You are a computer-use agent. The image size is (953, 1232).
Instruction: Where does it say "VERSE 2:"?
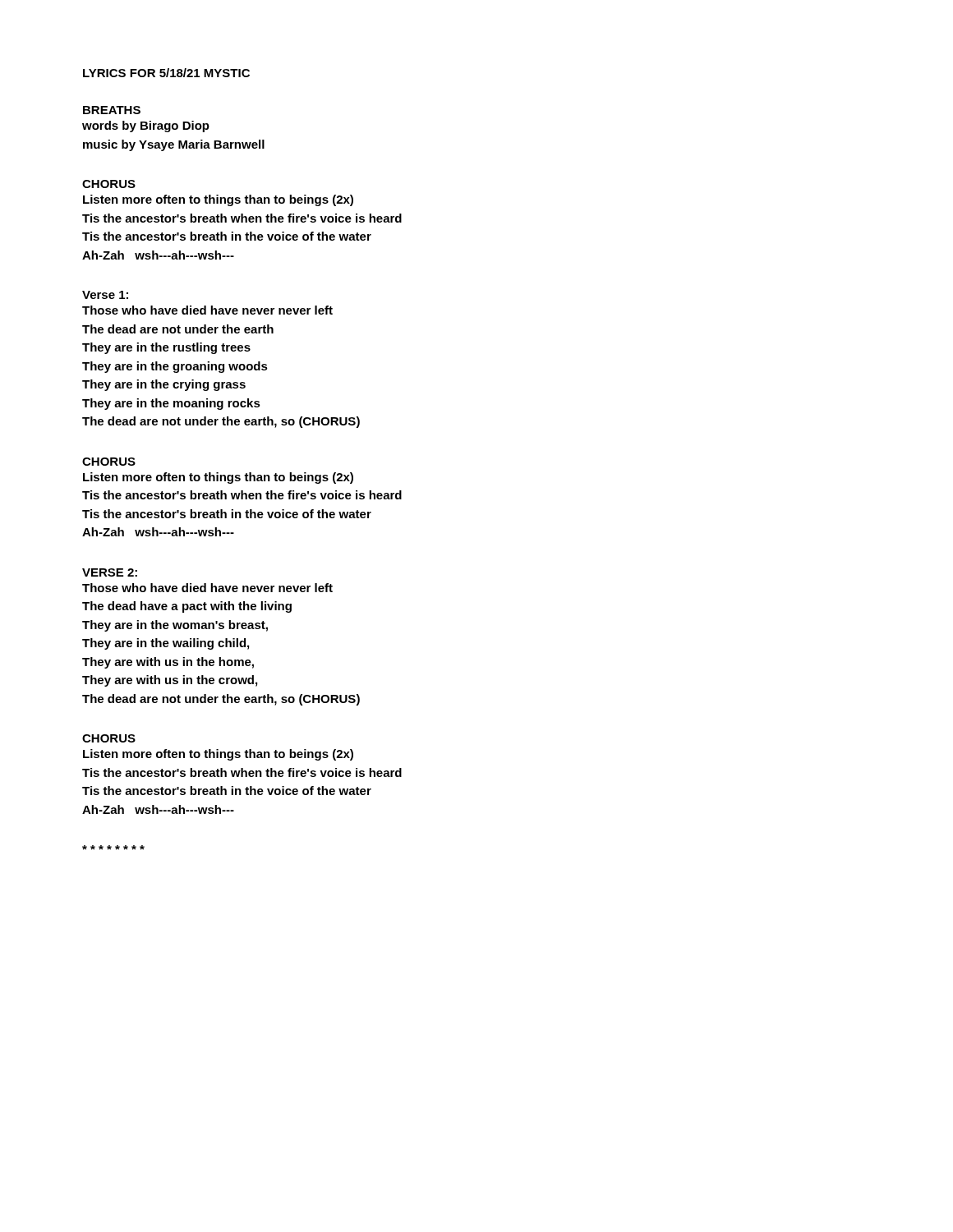pos(110,572)
